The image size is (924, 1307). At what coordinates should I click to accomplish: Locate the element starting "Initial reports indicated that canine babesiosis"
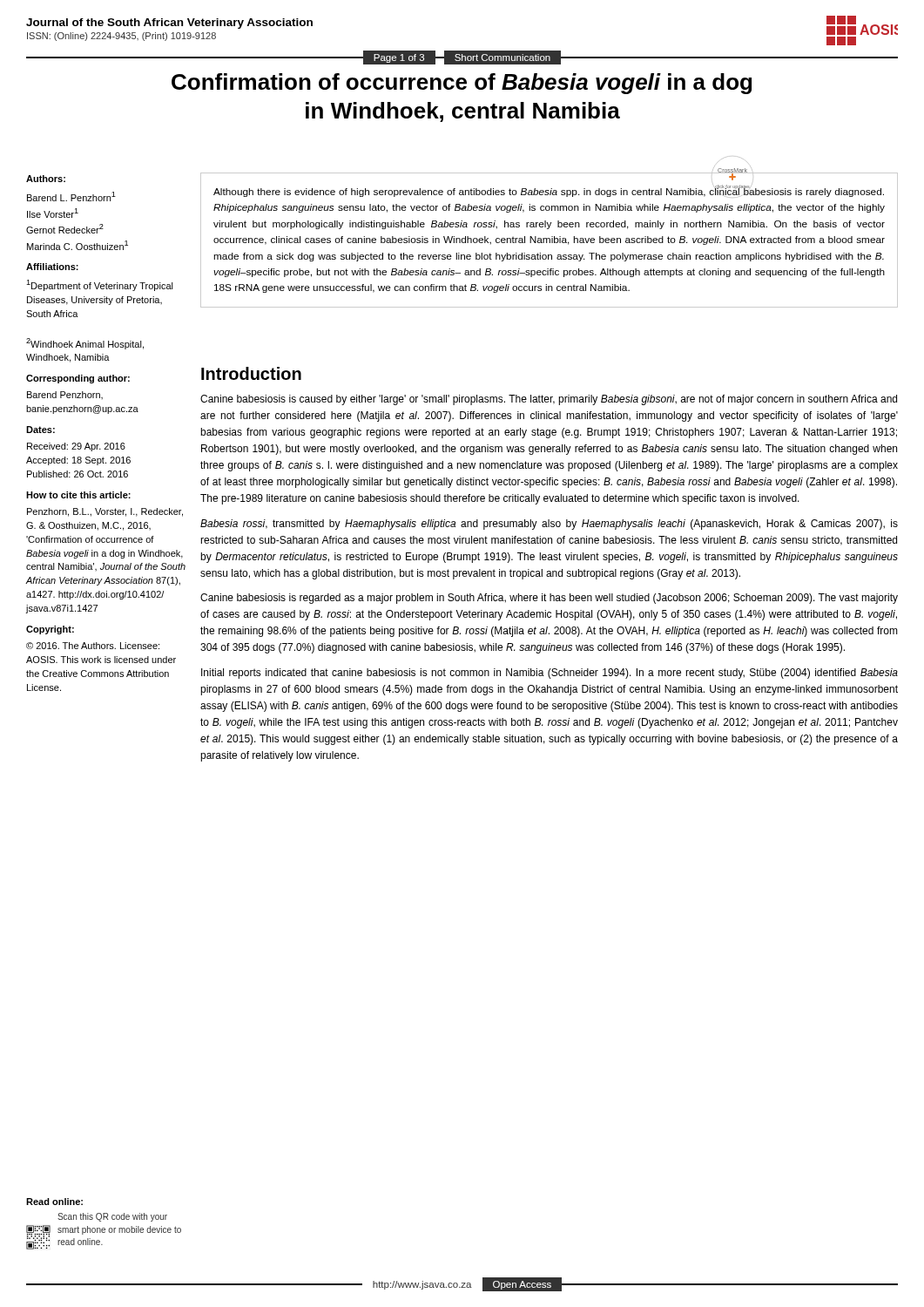click(549, 714)
